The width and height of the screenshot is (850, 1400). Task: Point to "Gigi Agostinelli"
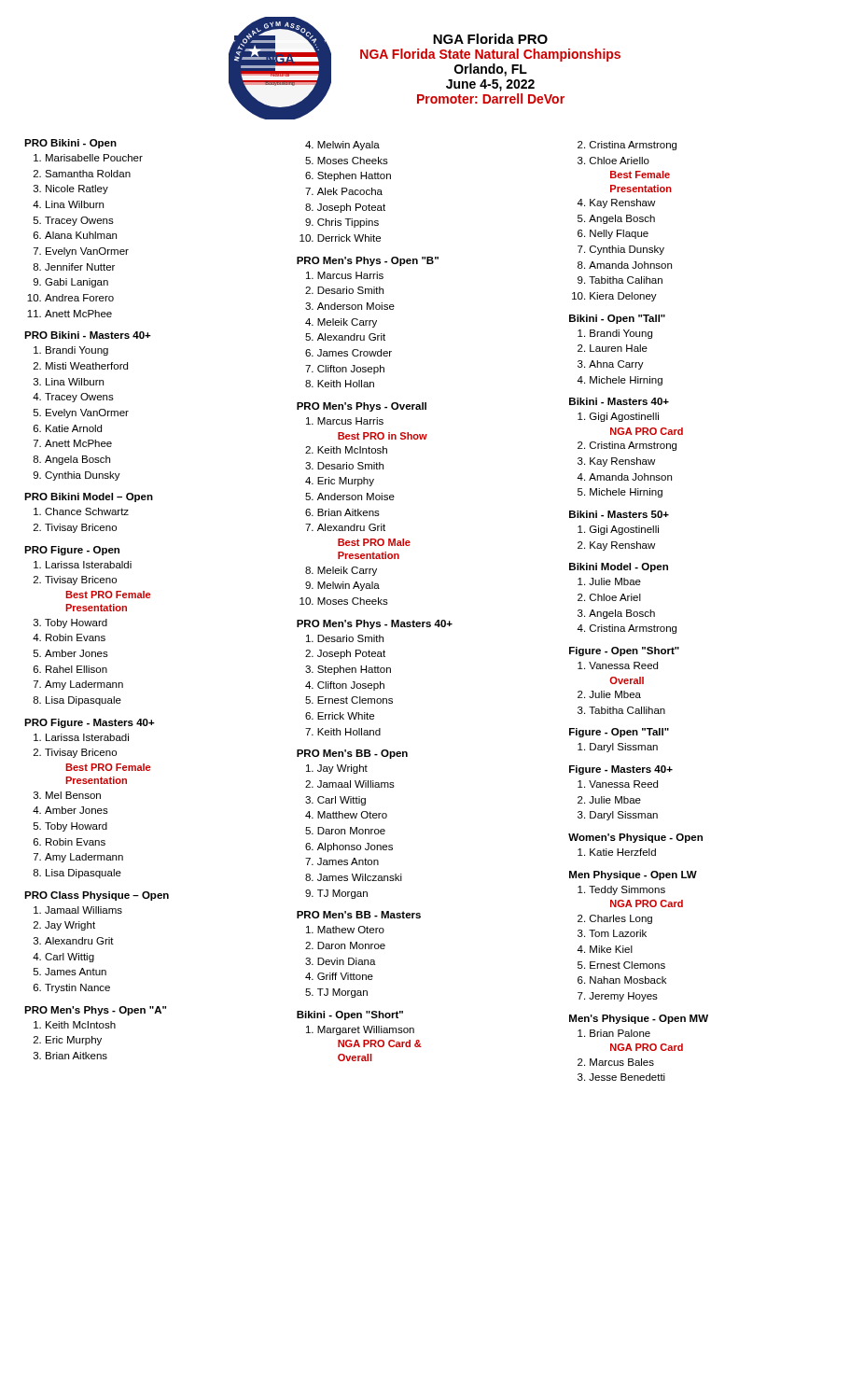(x=624, y=529)
